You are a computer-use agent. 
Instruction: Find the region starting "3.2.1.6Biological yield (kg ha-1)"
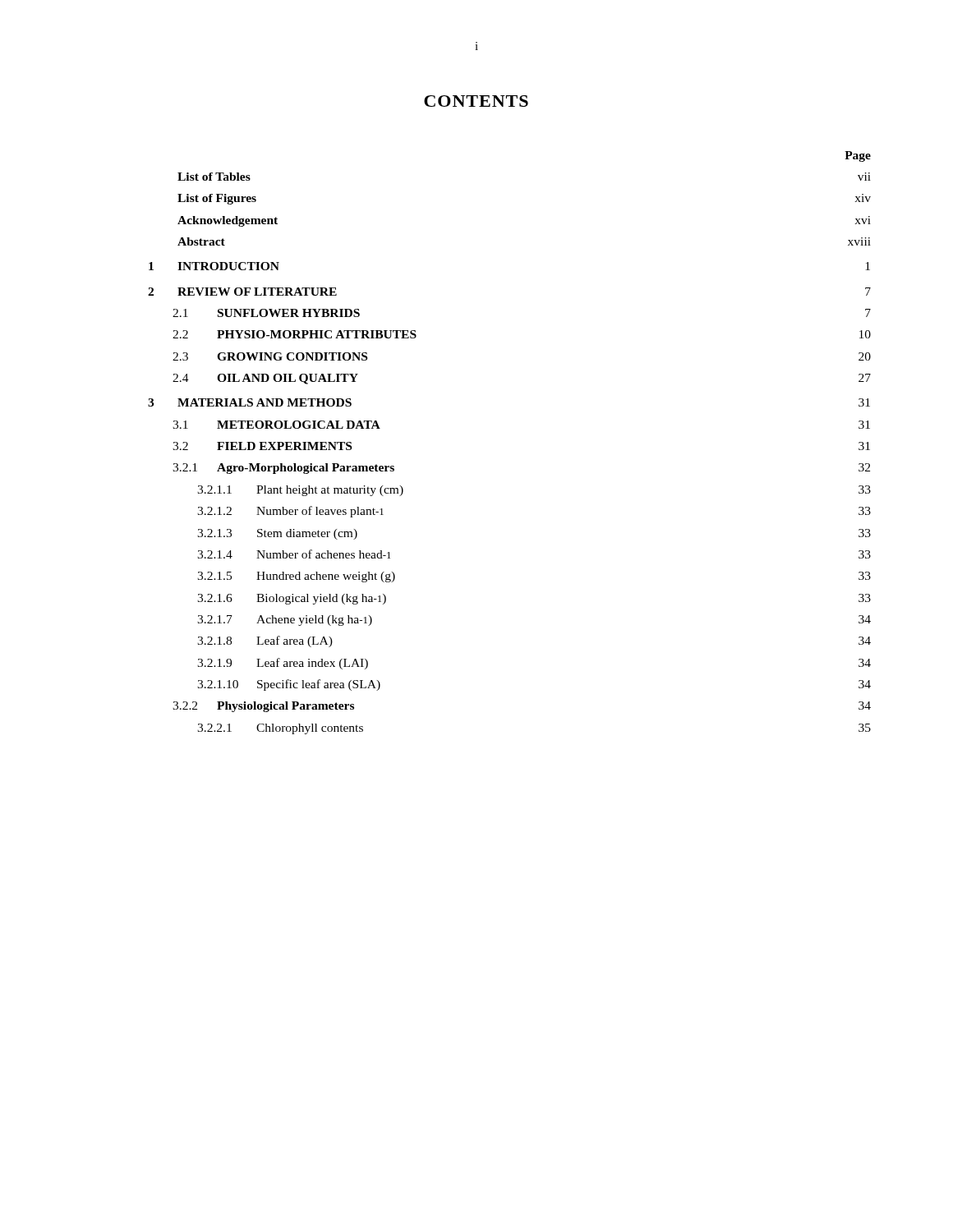click(x=219, y=599)
